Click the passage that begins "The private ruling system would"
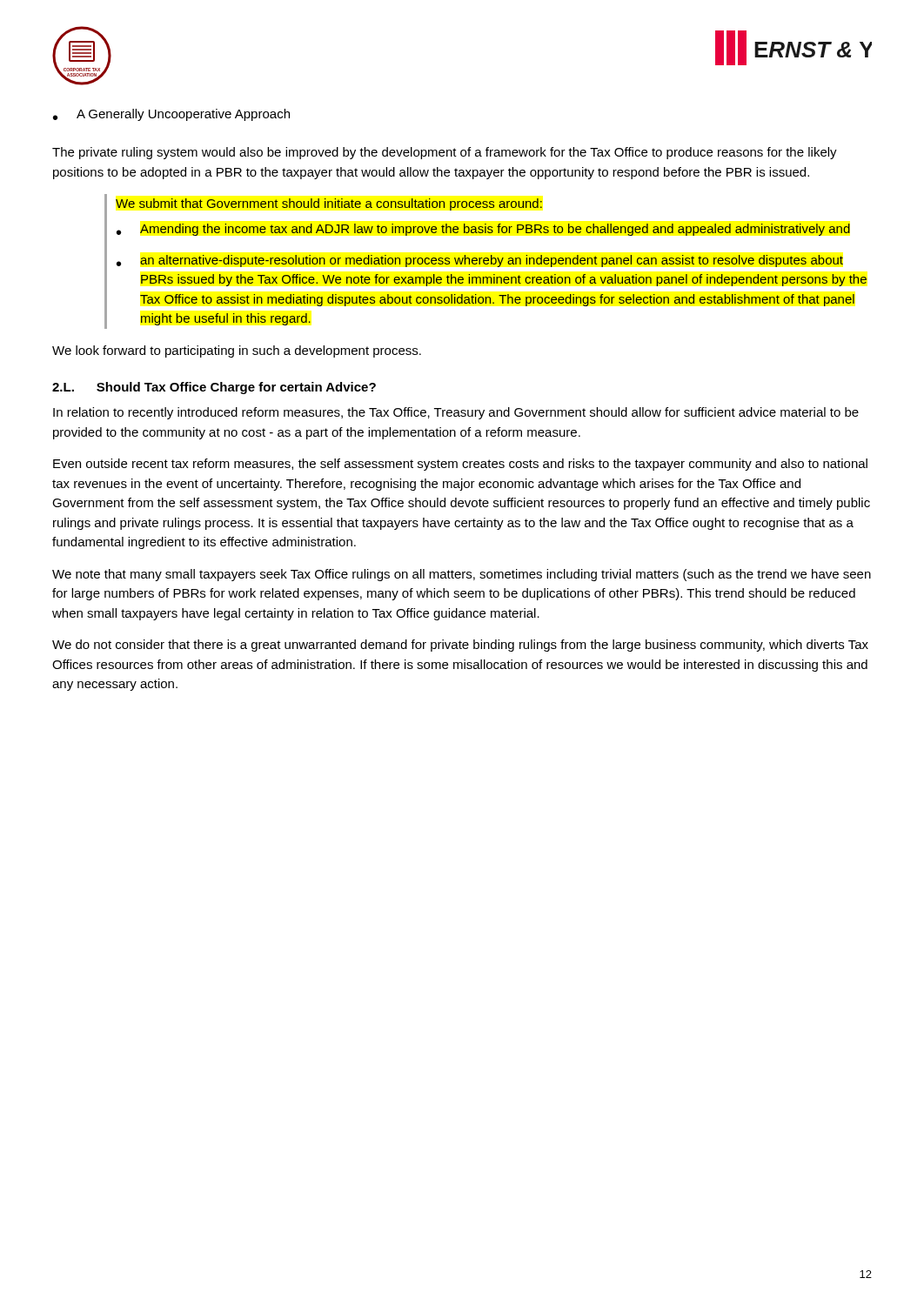The image size is (924, 1305). tap(462, 162)
